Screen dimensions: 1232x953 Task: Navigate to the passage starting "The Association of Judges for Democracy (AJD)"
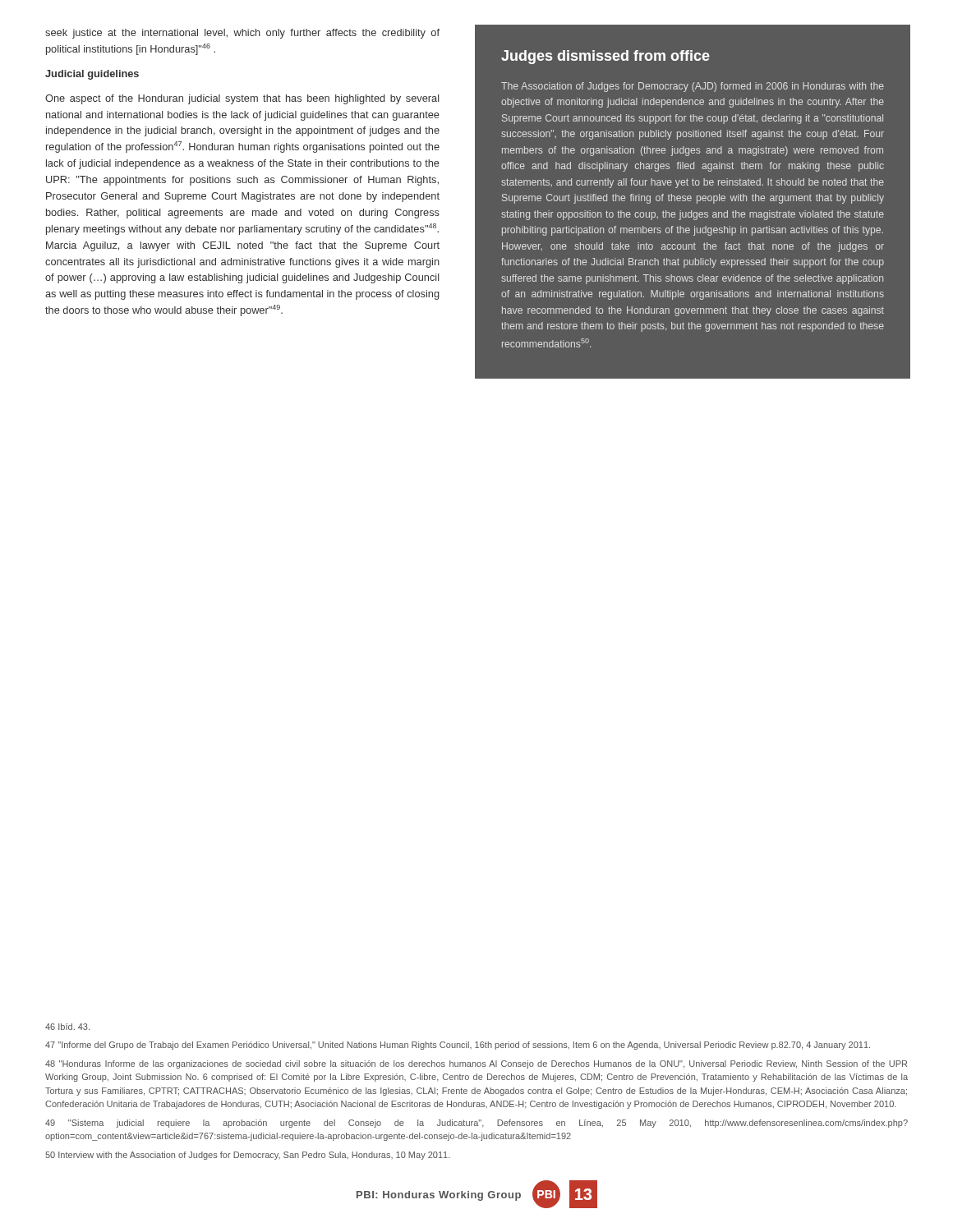[x=693, y=216]
